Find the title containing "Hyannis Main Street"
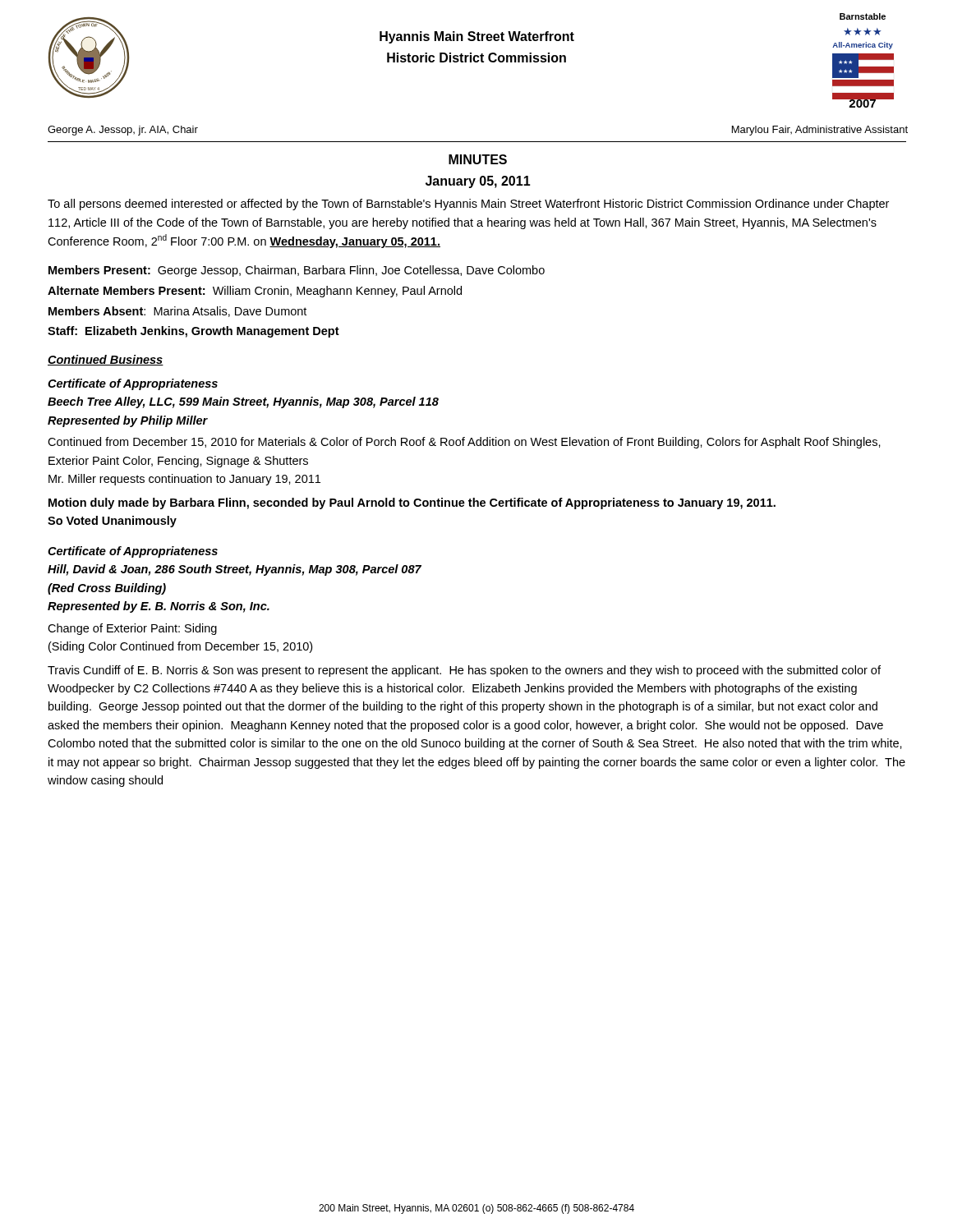This screenshot has height=1232, width=953. pyautogui.click(x=476, y=47)
